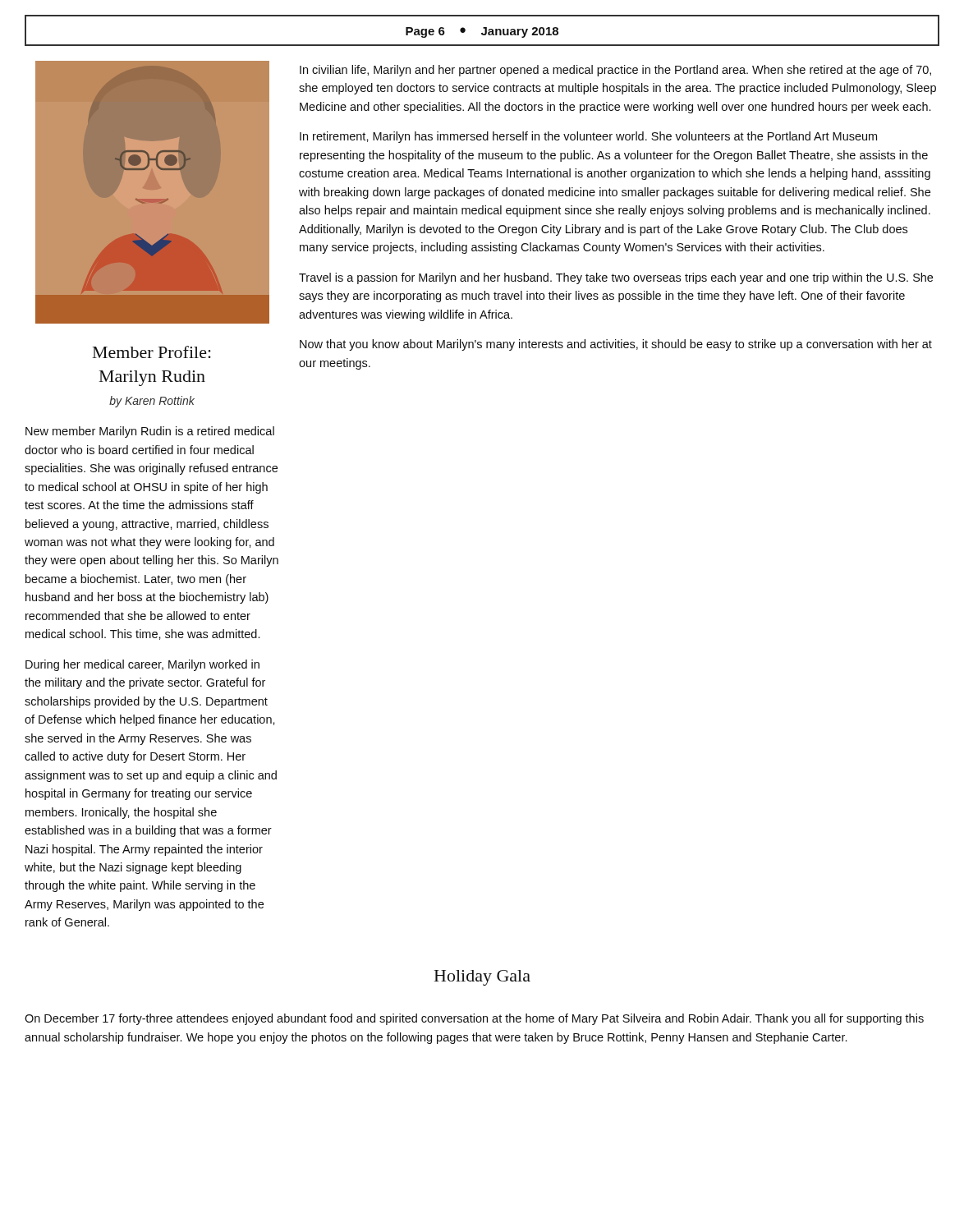Viewport: 964px width, 1232px height.
Task: Click on the photo
Action: [152, 193]
